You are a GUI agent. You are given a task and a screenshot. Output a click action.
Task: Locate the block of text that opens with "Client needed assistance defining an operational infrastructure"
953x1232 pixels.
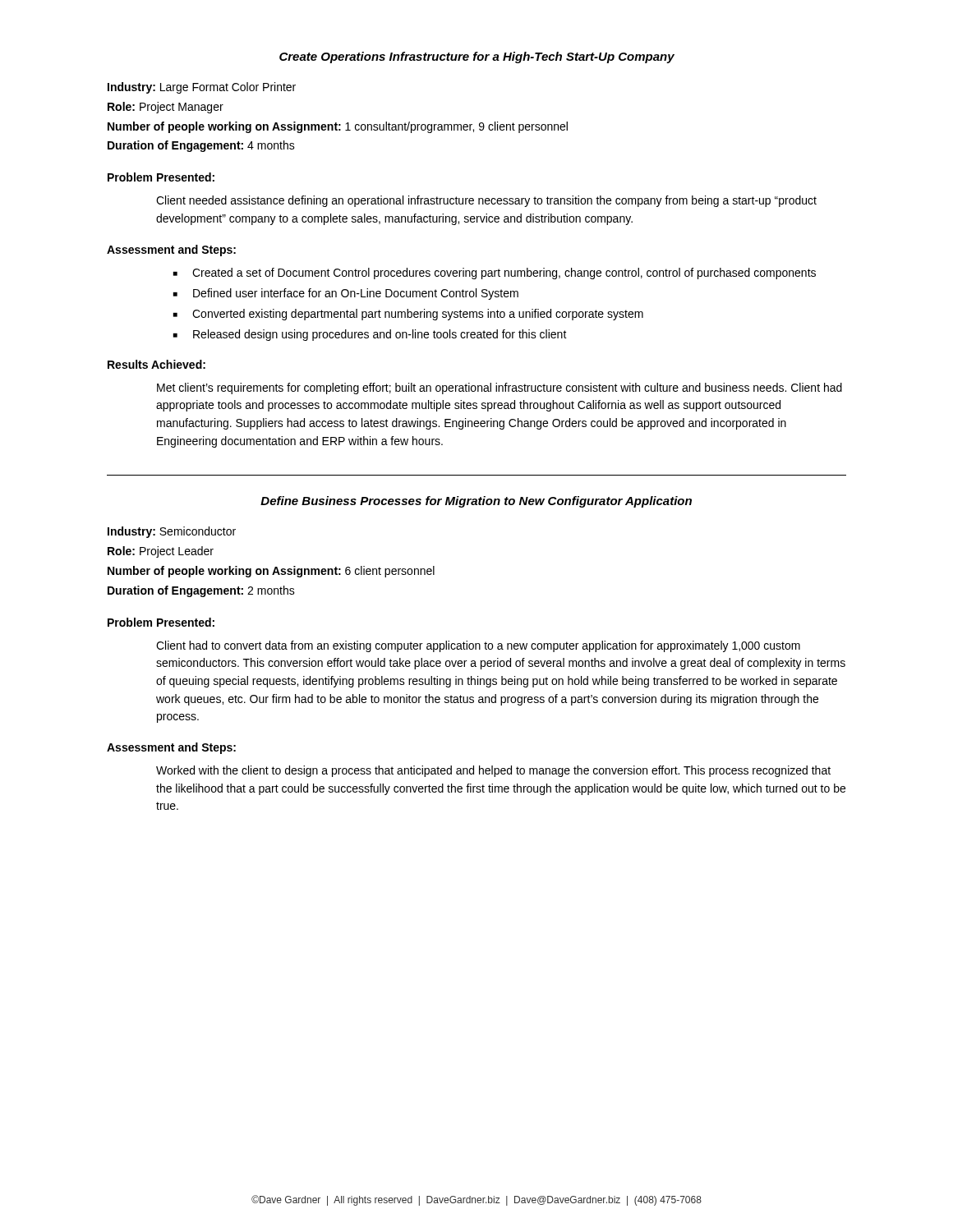486,210
